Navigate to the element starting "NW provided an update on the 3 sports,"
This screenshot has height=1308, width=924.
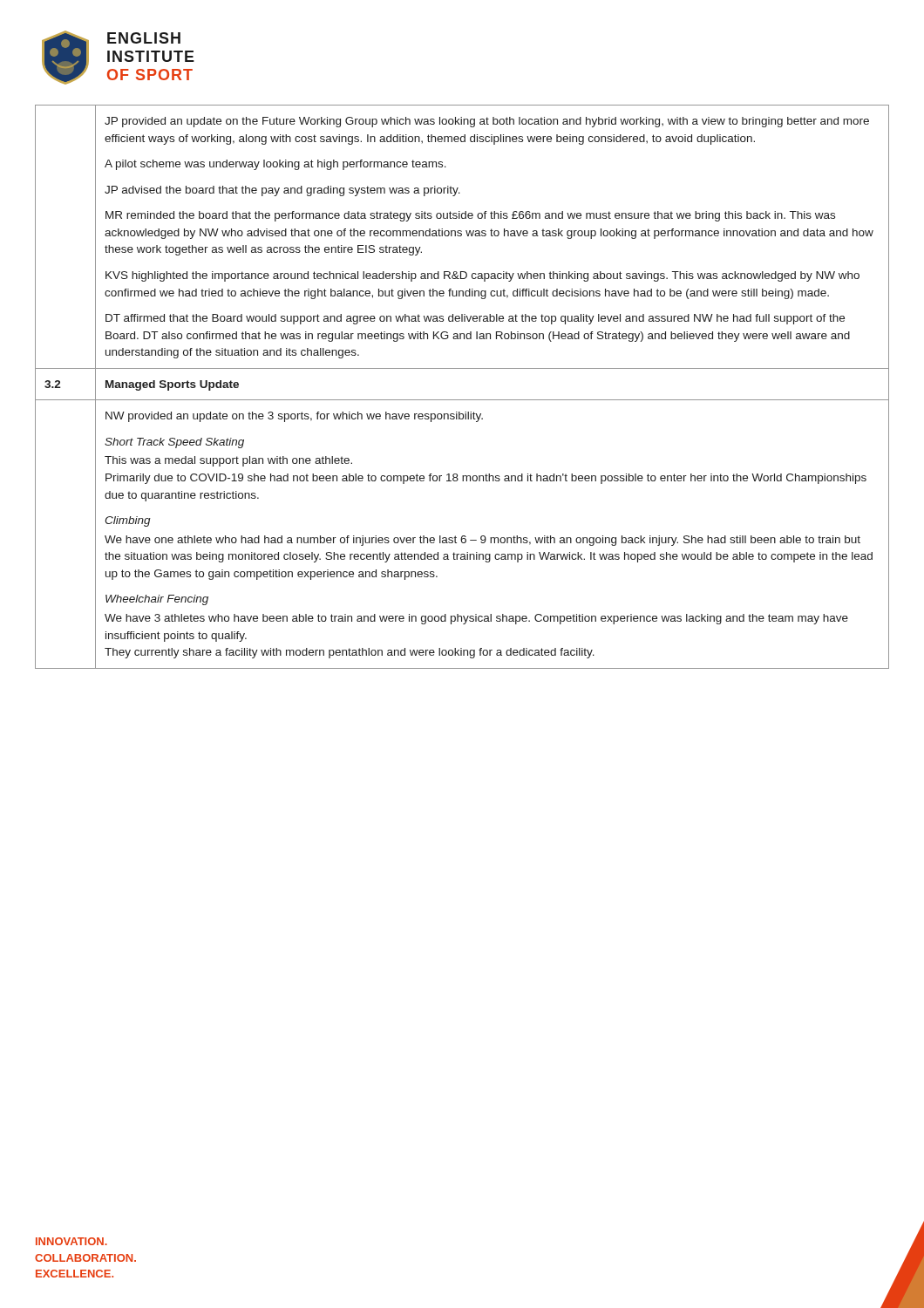pyautogui.click(x=294, y=416)
